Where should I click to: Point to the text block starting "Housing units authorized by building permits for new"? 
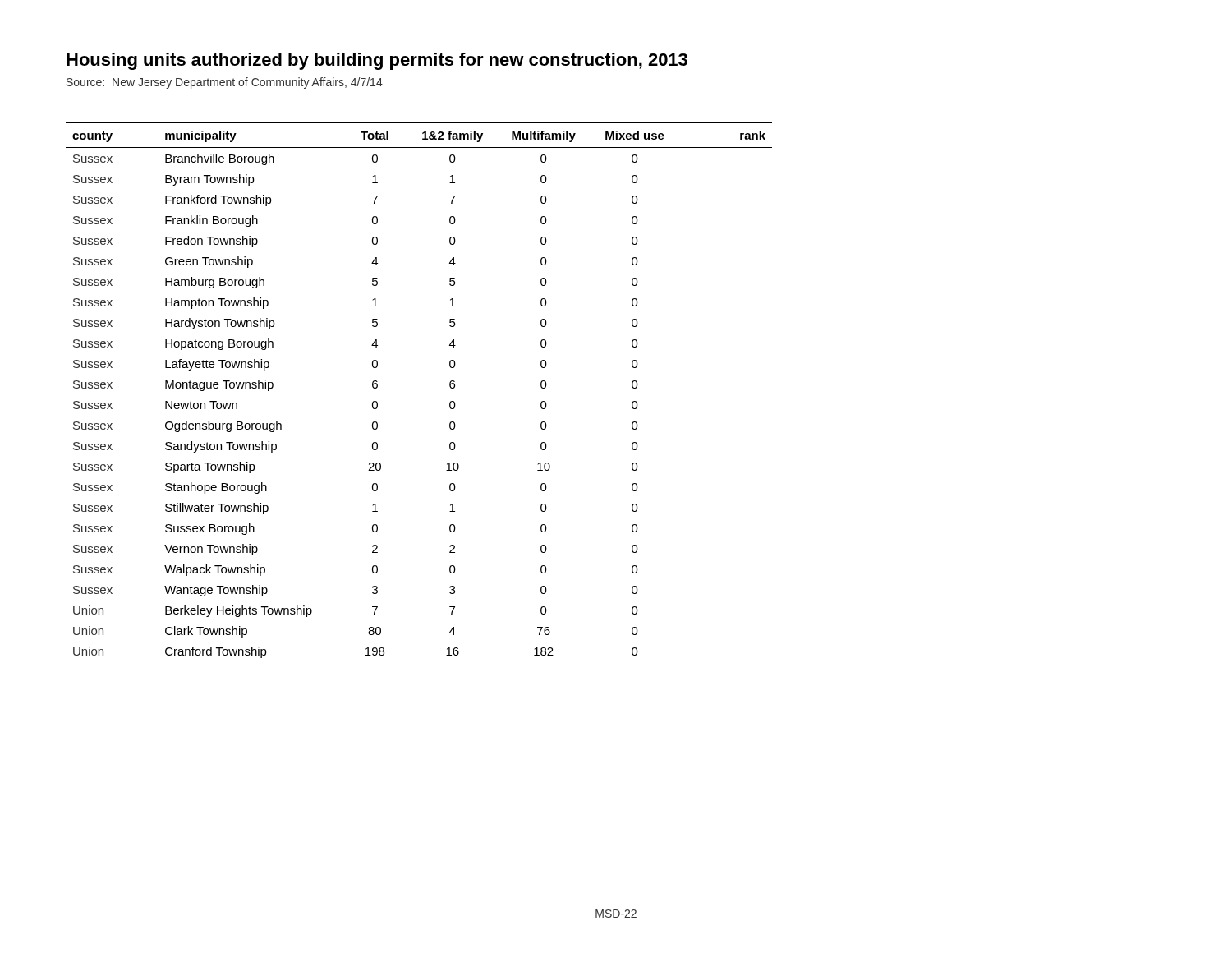pos(377,60)
